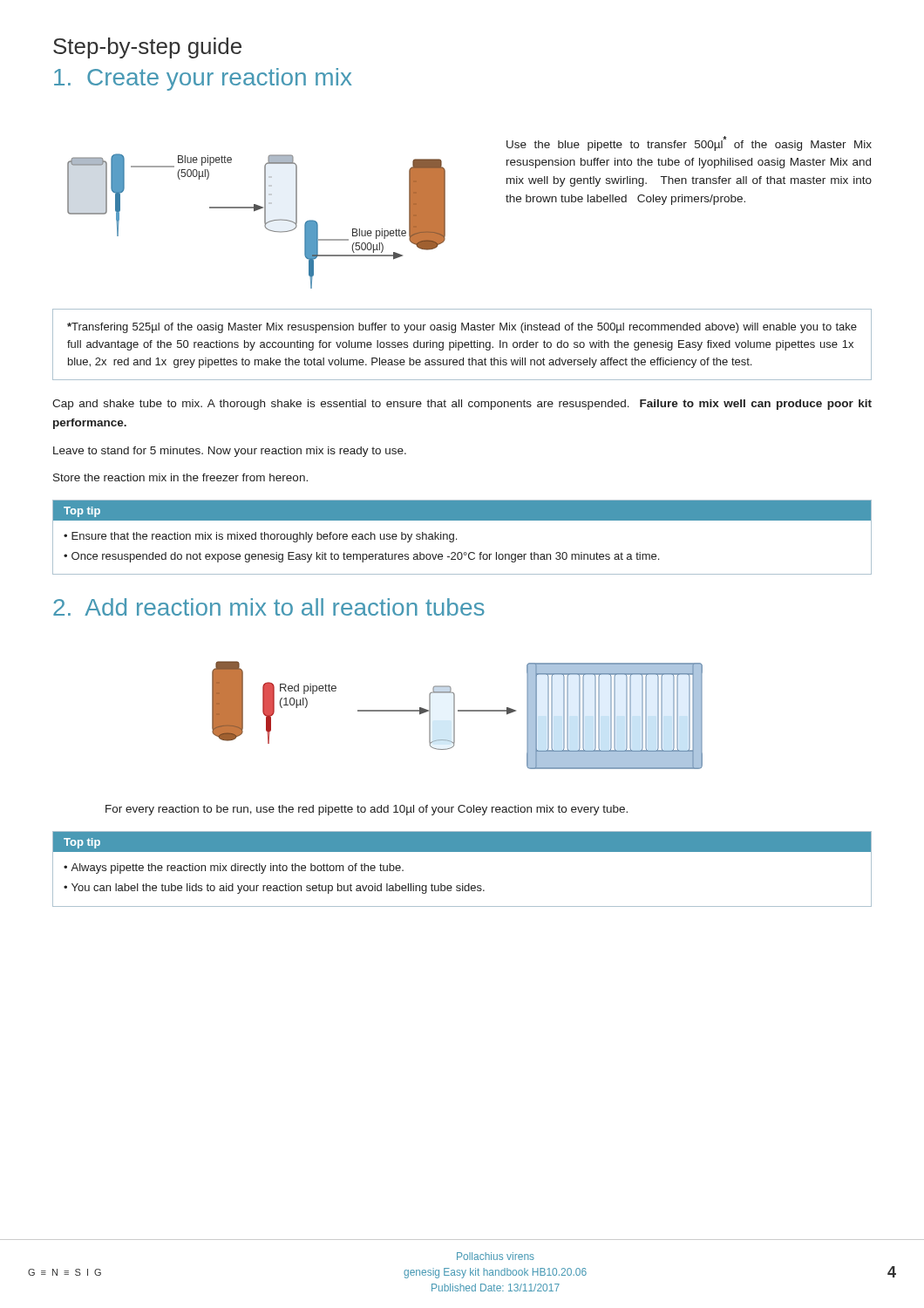Viewport: 924px width, 1308px height.
Task: Navigate to the passage starting "•Once resuspended do not"
Action: [362, 556]
